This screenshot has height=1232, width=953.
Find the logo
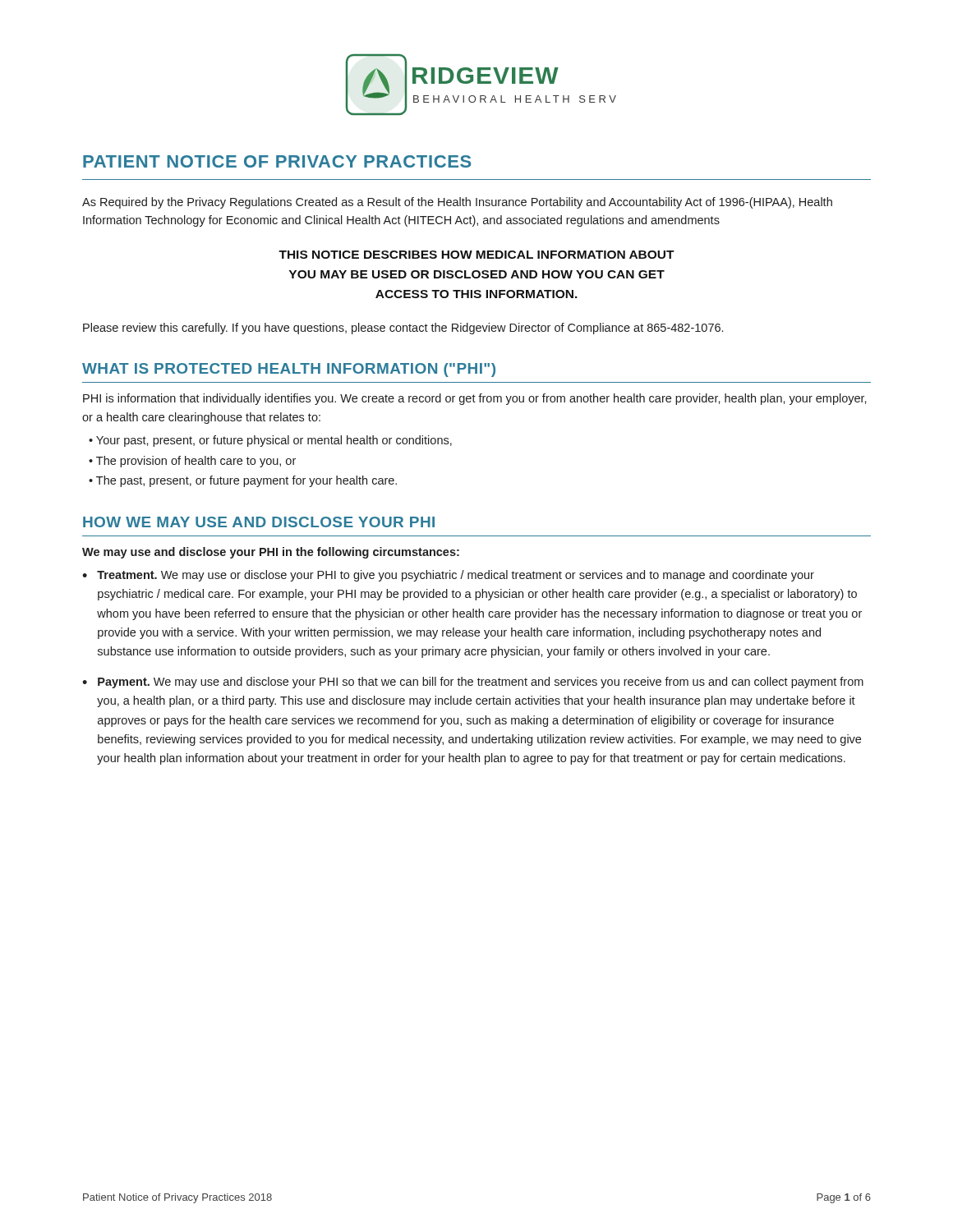476,88
